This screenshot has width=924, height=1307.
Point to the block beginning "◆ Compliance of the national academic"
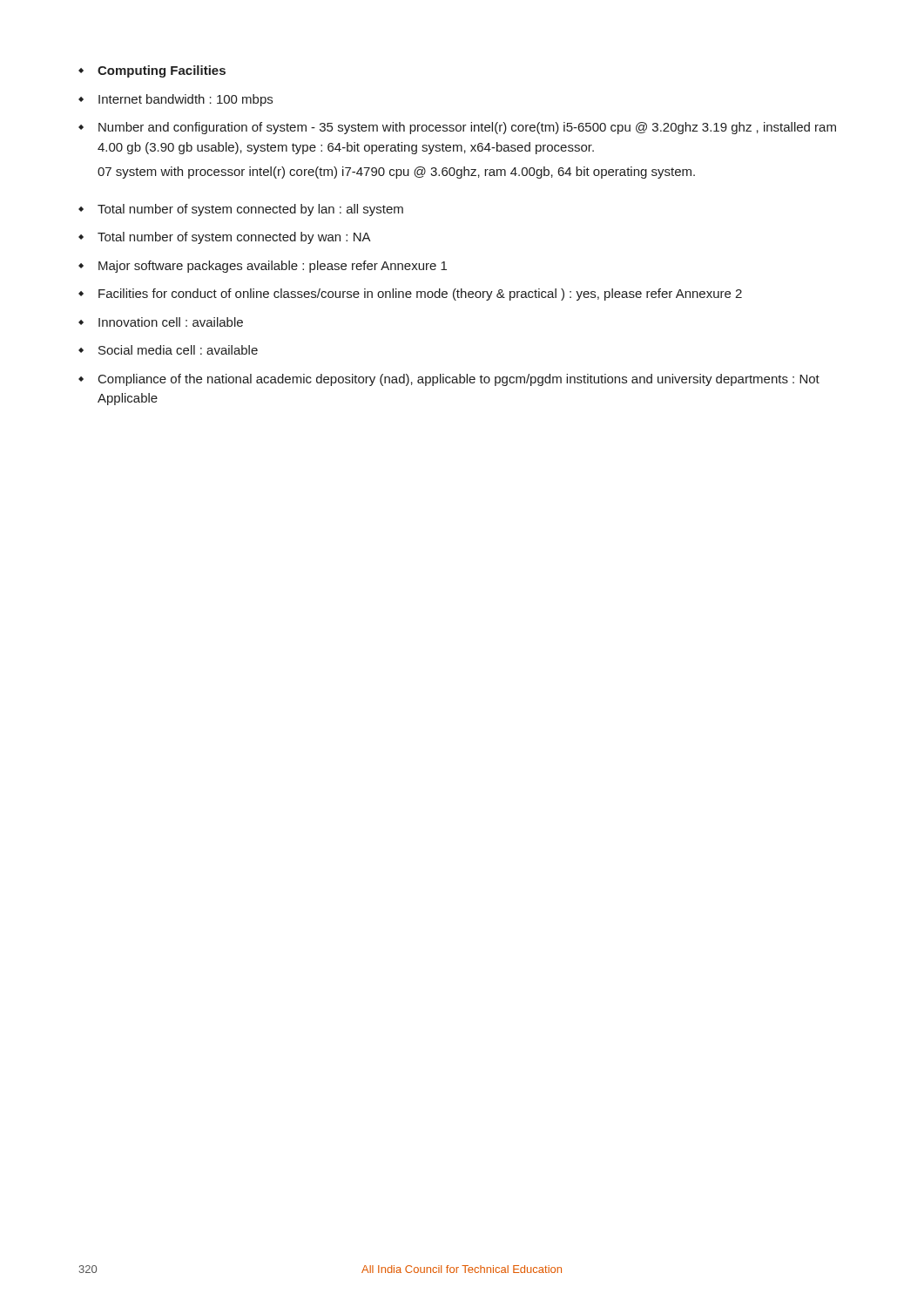(x=462, y=389)
